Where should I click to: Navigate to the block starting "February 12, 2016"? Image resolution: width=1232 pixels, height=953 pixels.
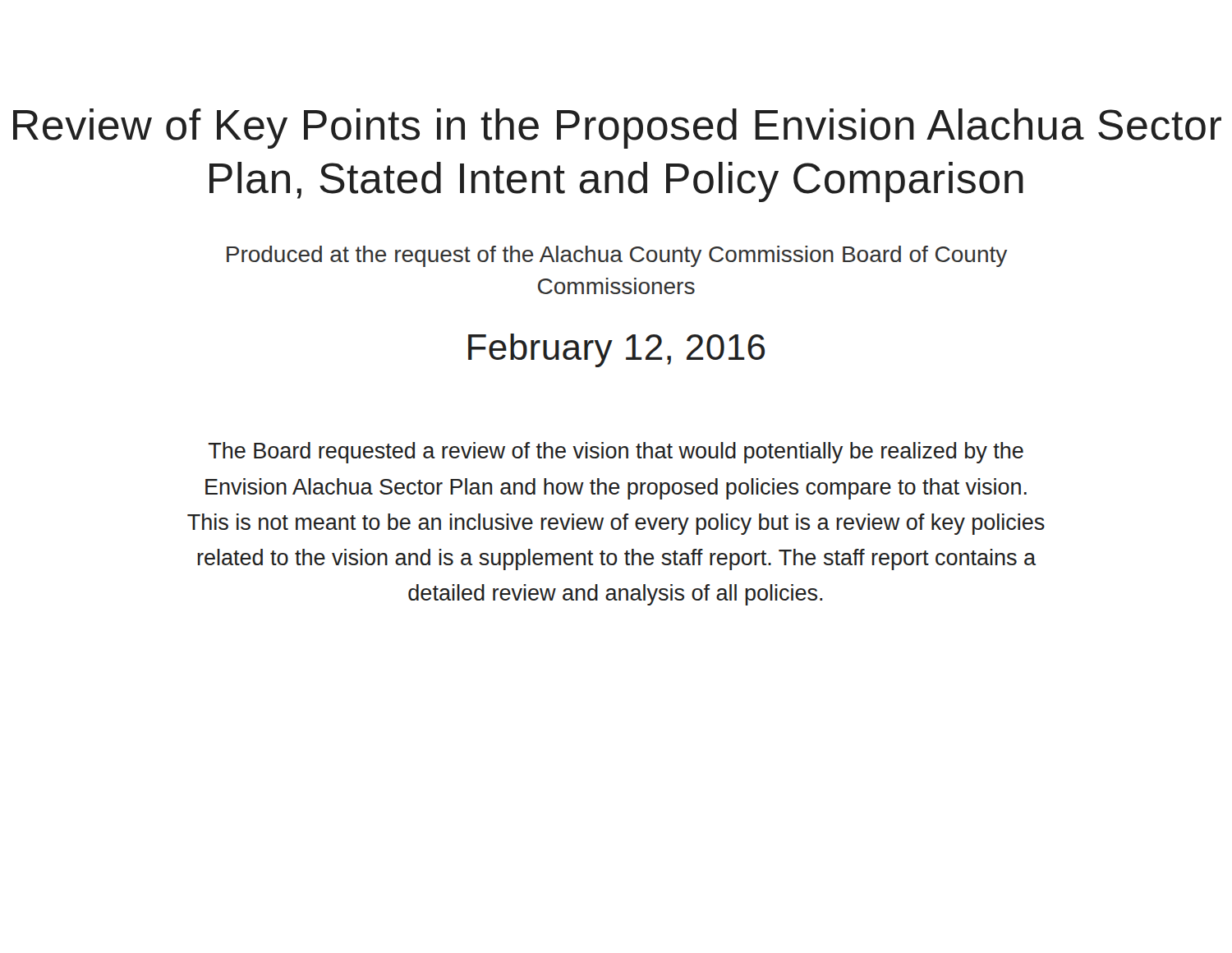pyautogui.click(x=616, y=348)
